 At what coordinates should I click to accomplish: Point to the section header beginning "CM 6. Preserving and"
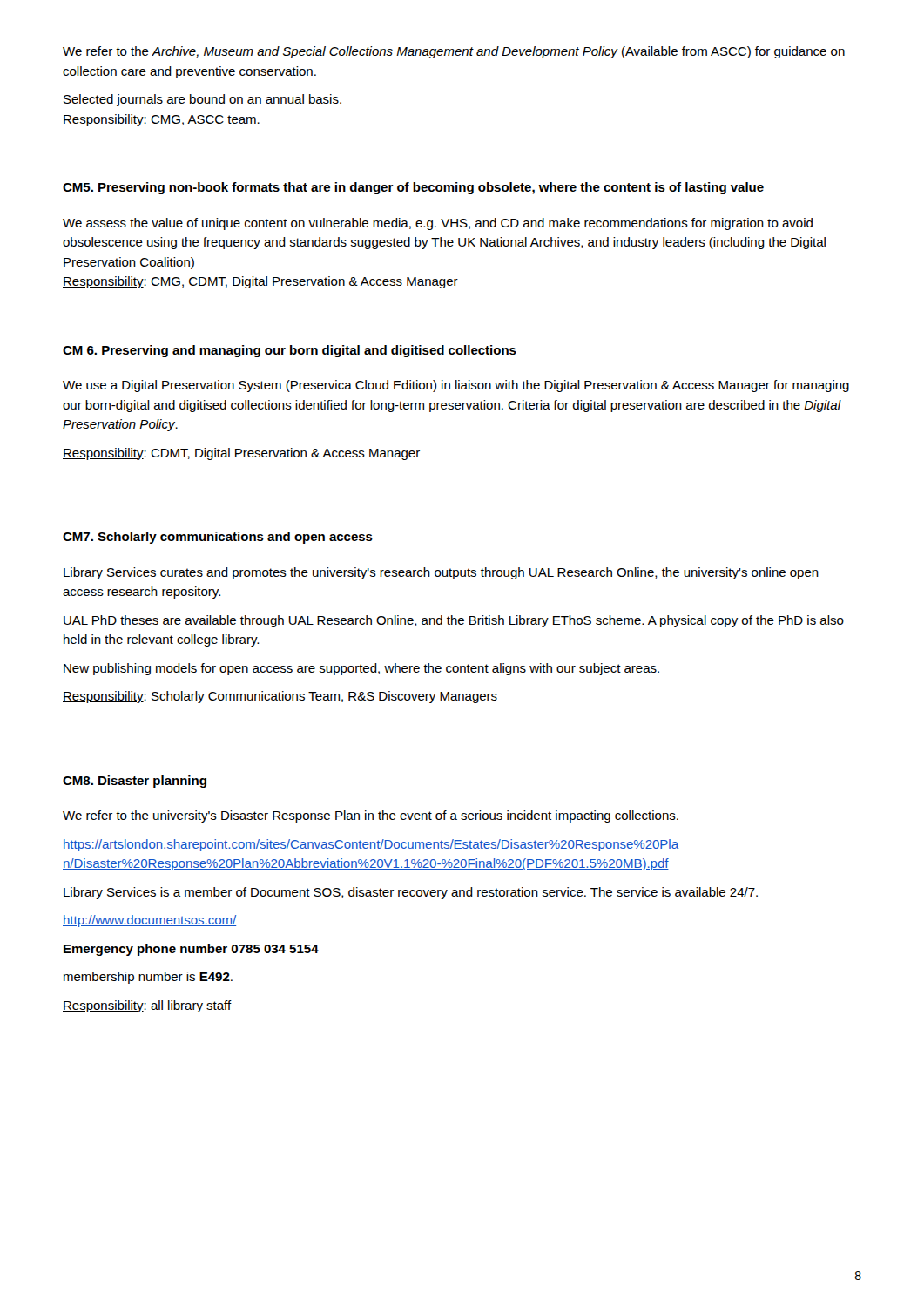462,350
